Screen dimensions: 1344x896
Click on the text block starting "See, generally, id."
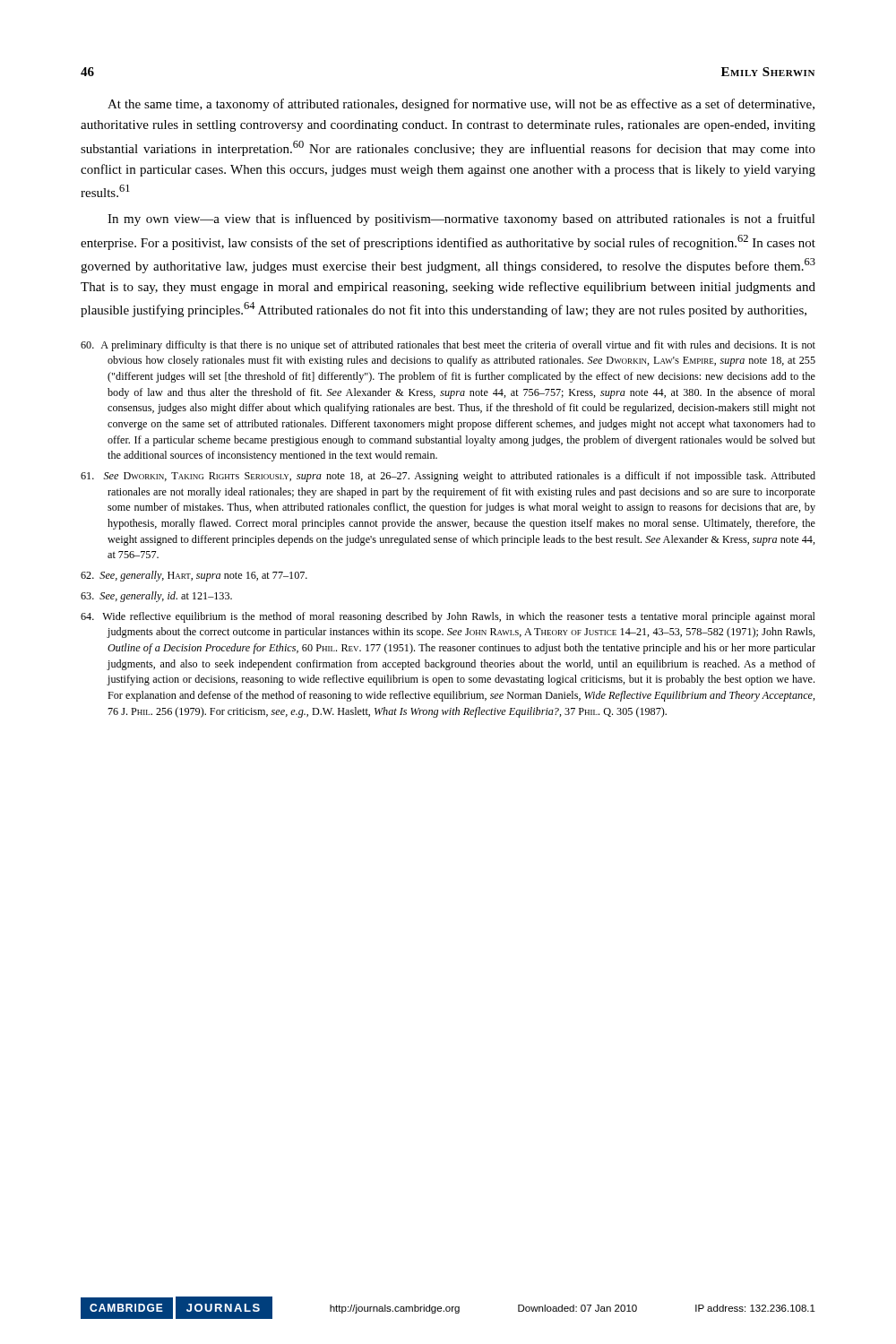click(x=157, y=596)
